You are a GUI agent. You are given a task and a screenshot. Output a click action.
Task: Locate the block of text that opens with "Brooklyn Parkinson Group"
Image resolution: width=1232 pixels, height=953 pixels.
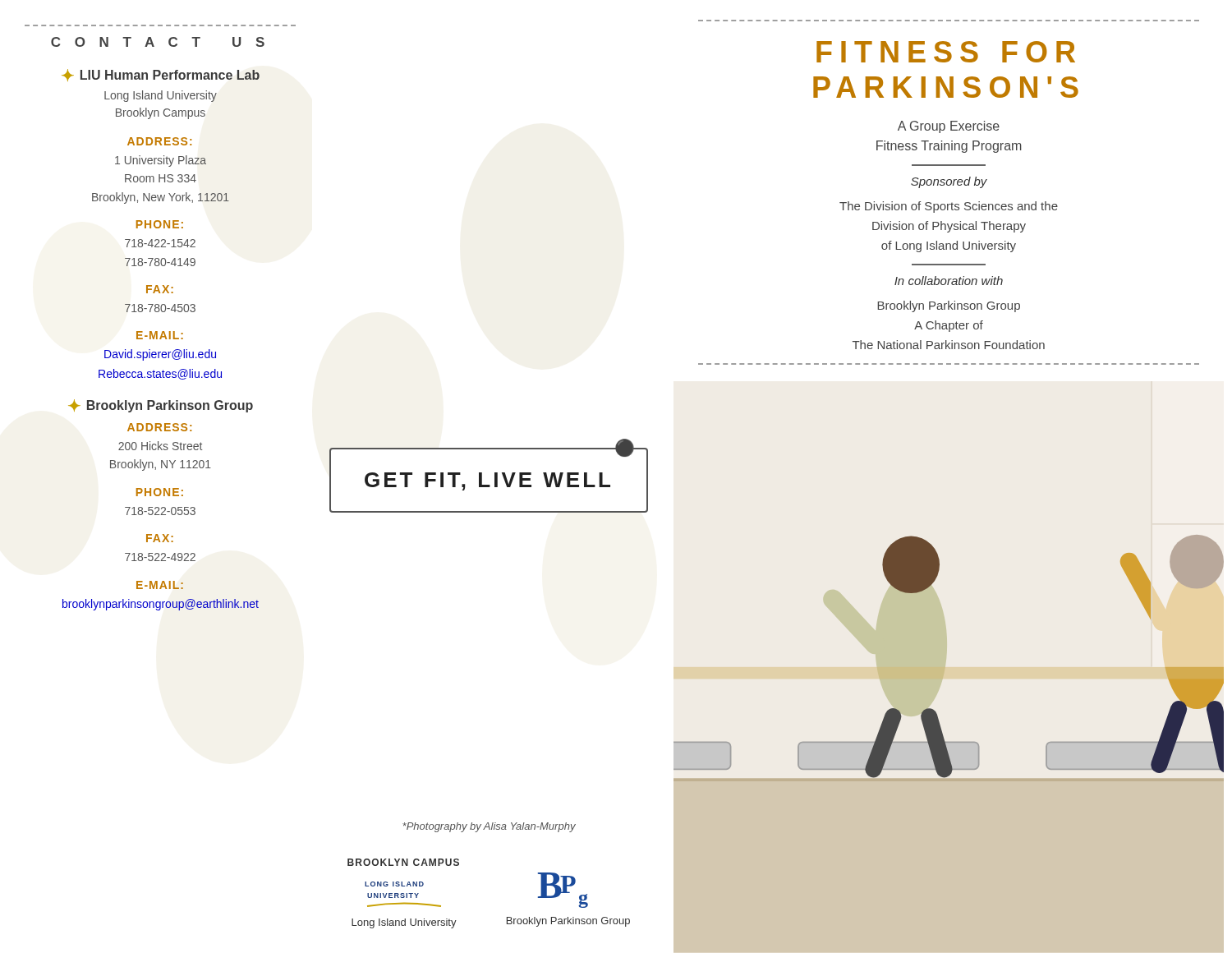pos(949,326)
